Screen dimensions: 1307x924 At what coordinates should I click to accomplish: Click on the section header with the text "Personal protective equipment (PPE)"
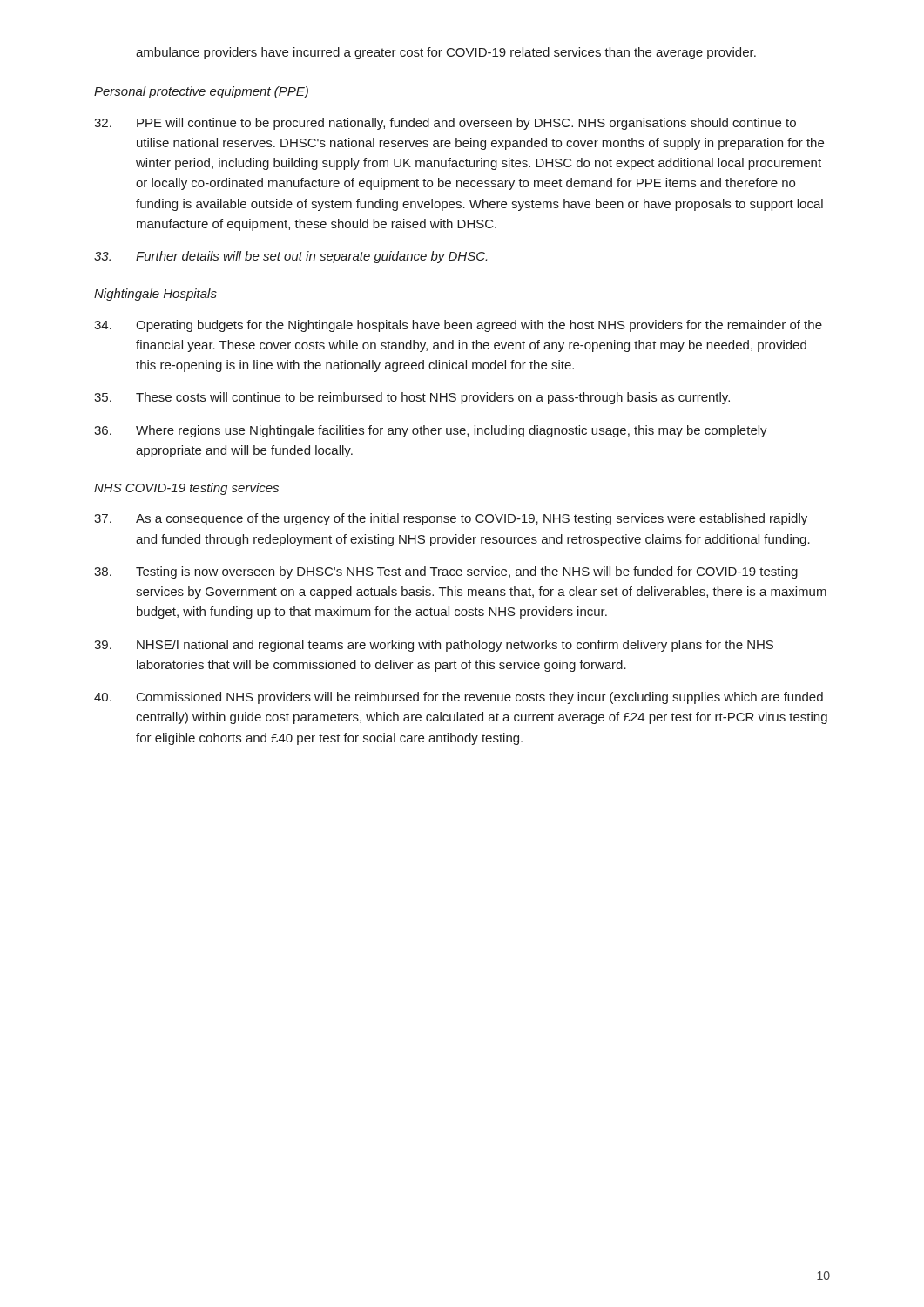point(202,91)
